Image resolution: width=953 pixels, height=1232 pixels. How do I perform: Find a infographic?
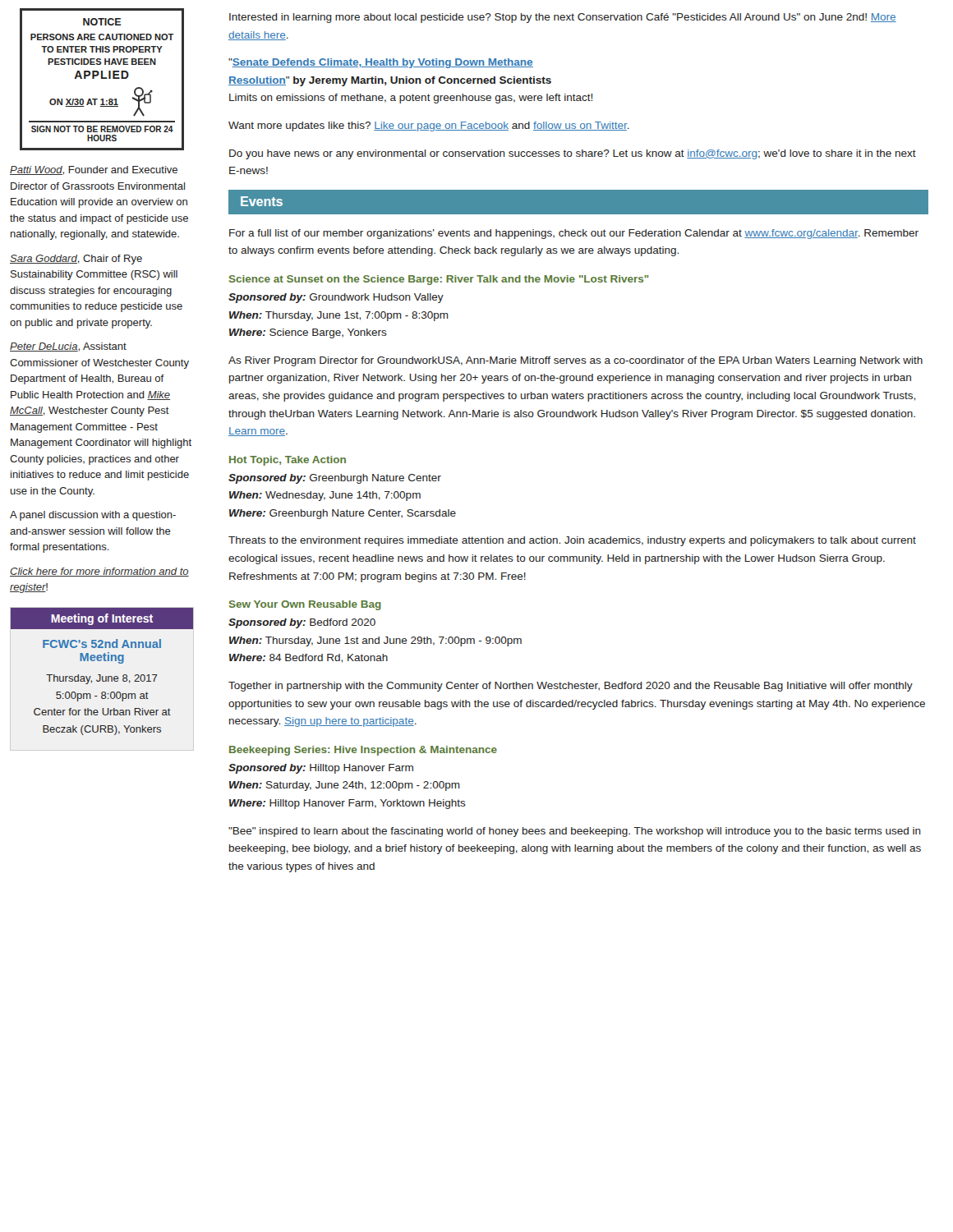pyautogui.click(x=102, y=79)
